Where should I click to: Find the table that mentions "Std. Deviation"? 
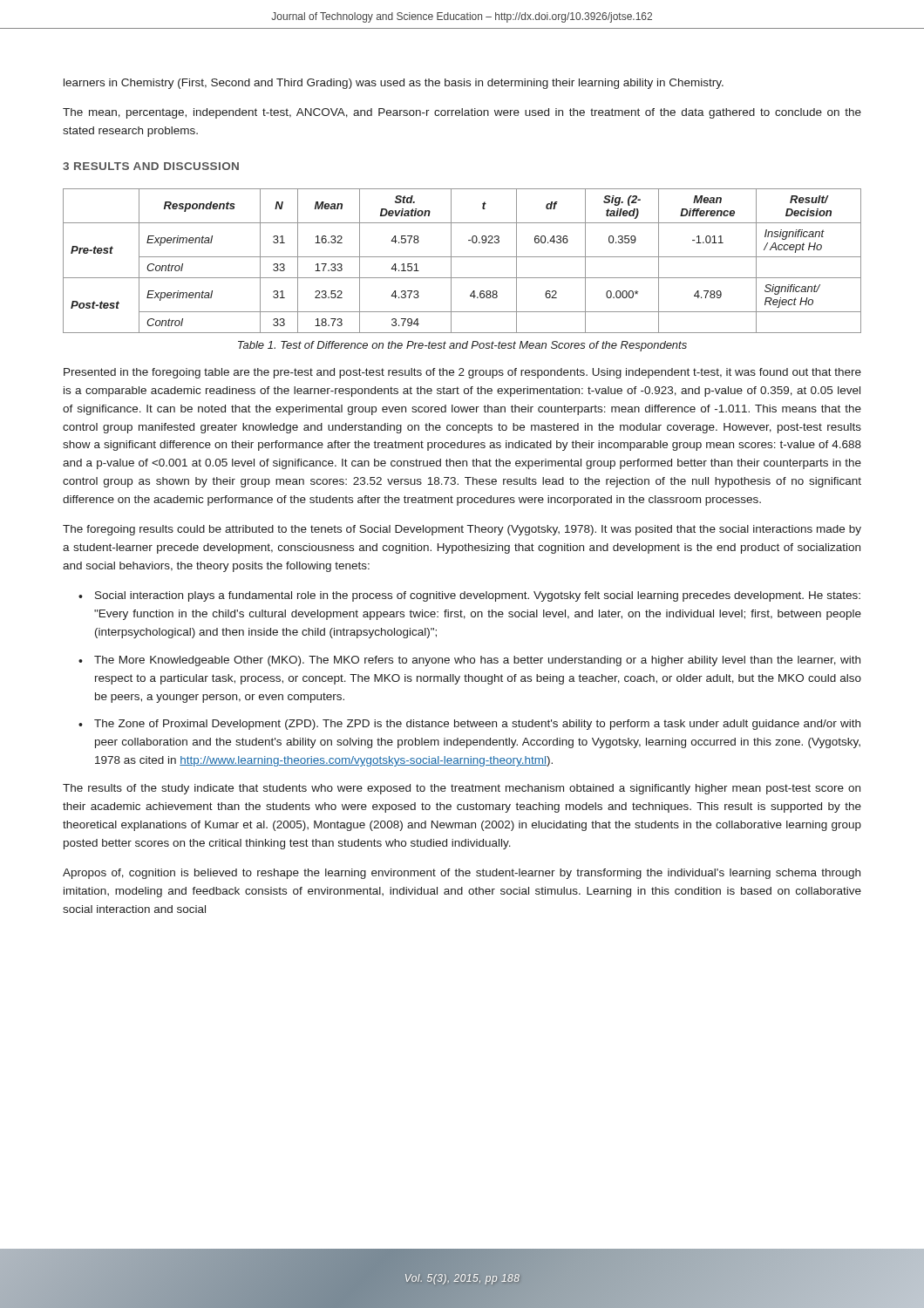click(x=462, y=260)
